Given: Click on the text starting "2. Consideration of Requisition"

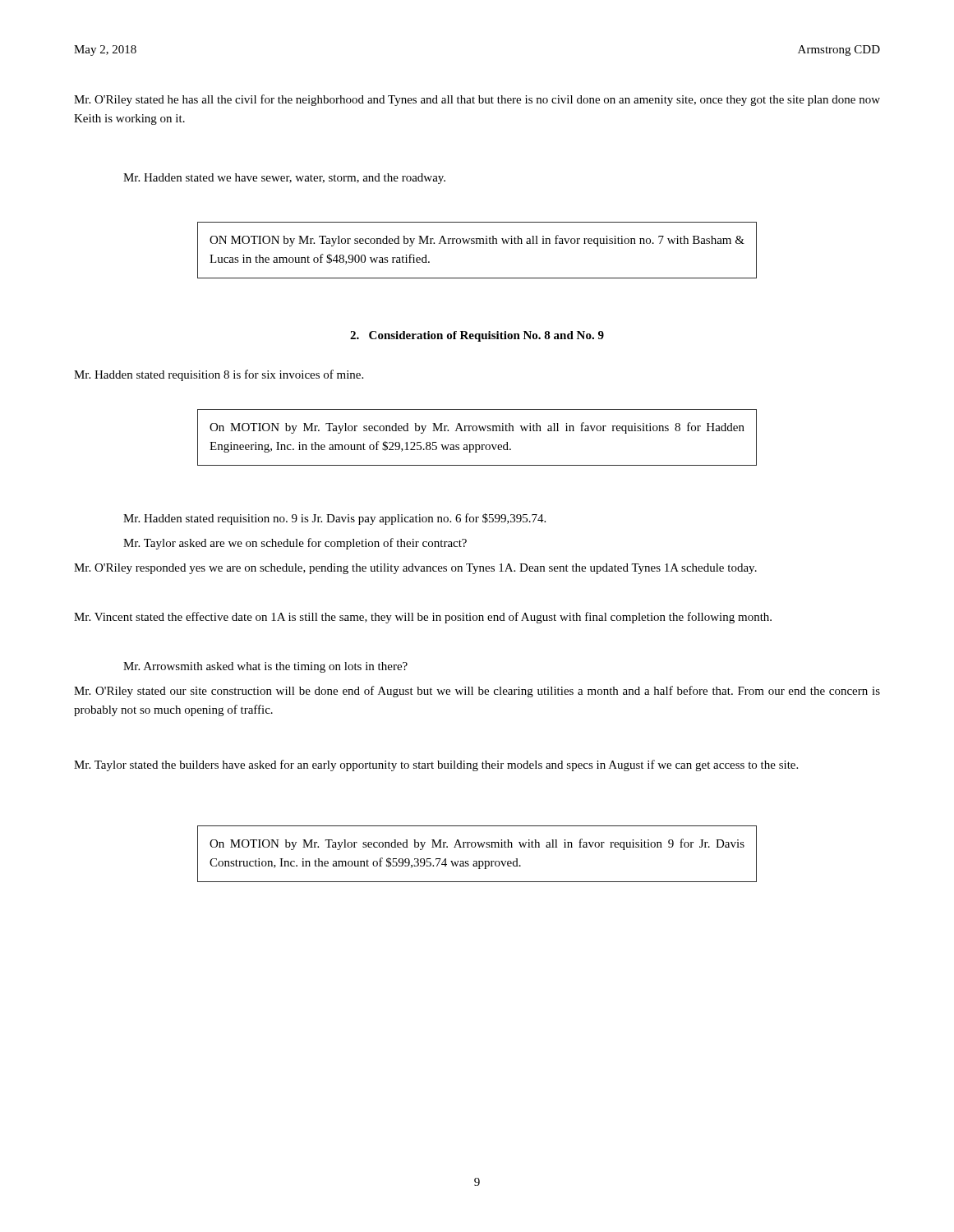Looking at the screenshot, I should (477, 335).
